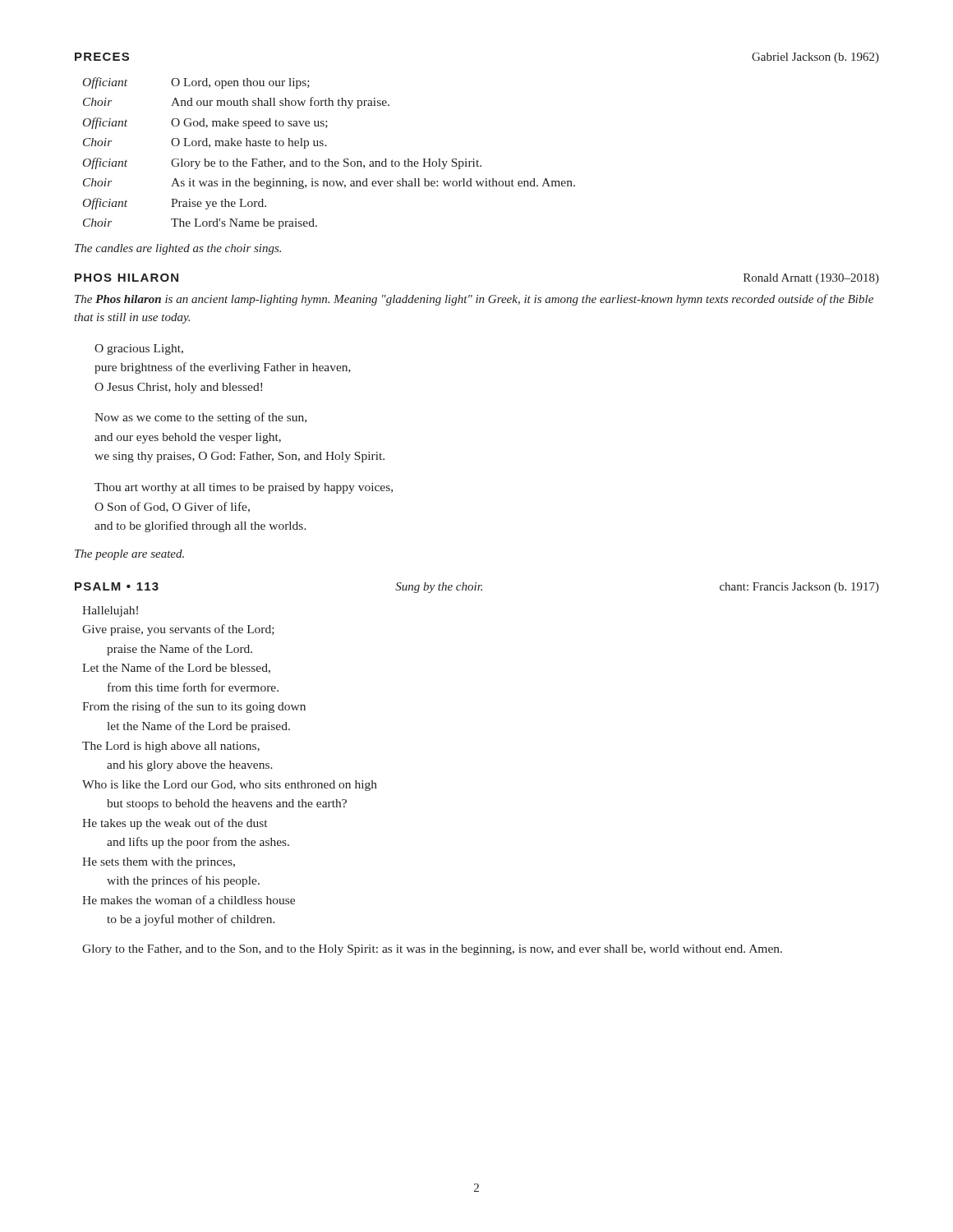This screenshot has height=1232, width=953.
Task: Where is the passage that starts "Hallelujah! Give praise, you"?
Action: 110,611
